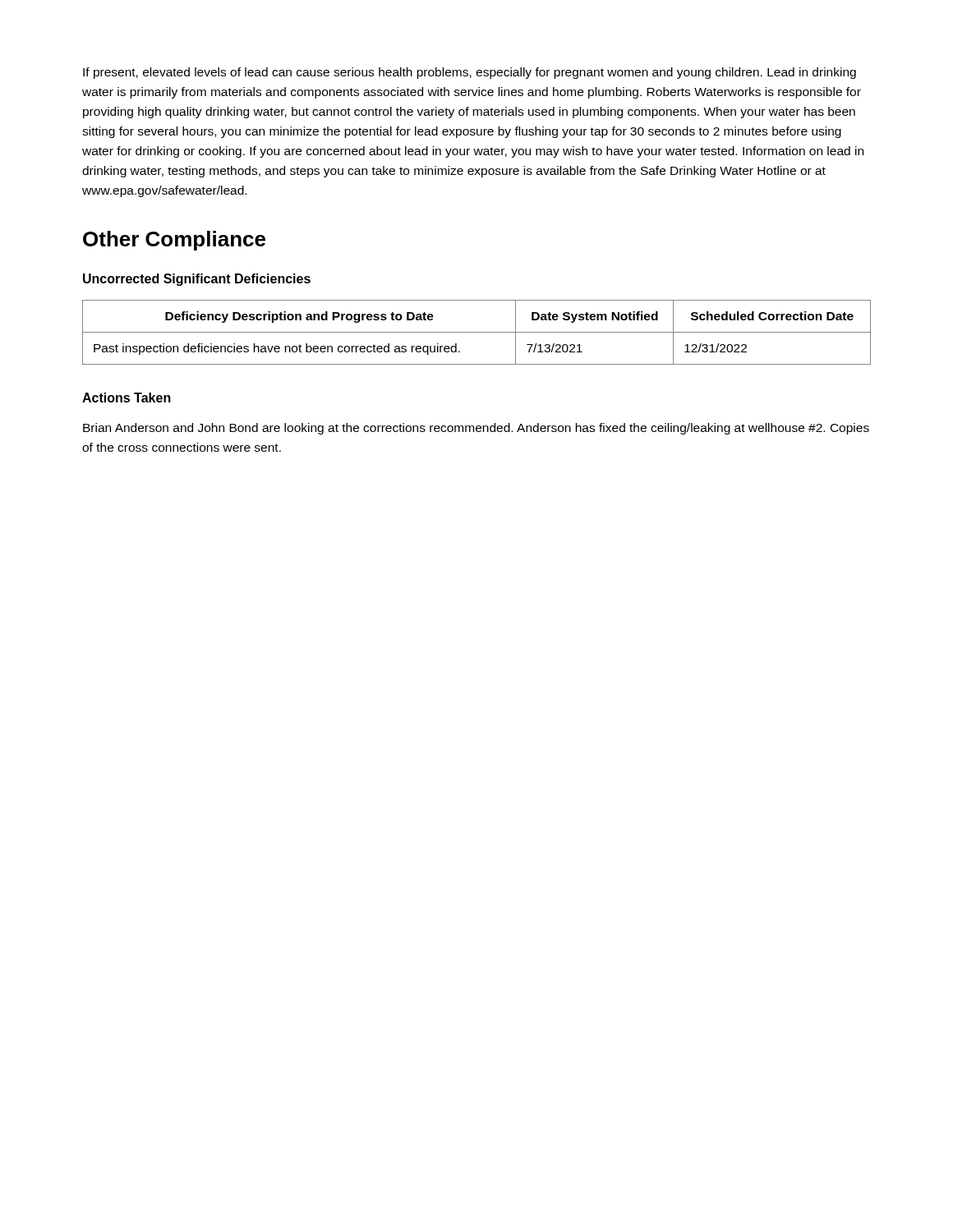The height and width of the screenshot is (1232, 953).
Task: Select the element starting "Uncorrected Significant Deficiencies"
Action: [197, 280]
